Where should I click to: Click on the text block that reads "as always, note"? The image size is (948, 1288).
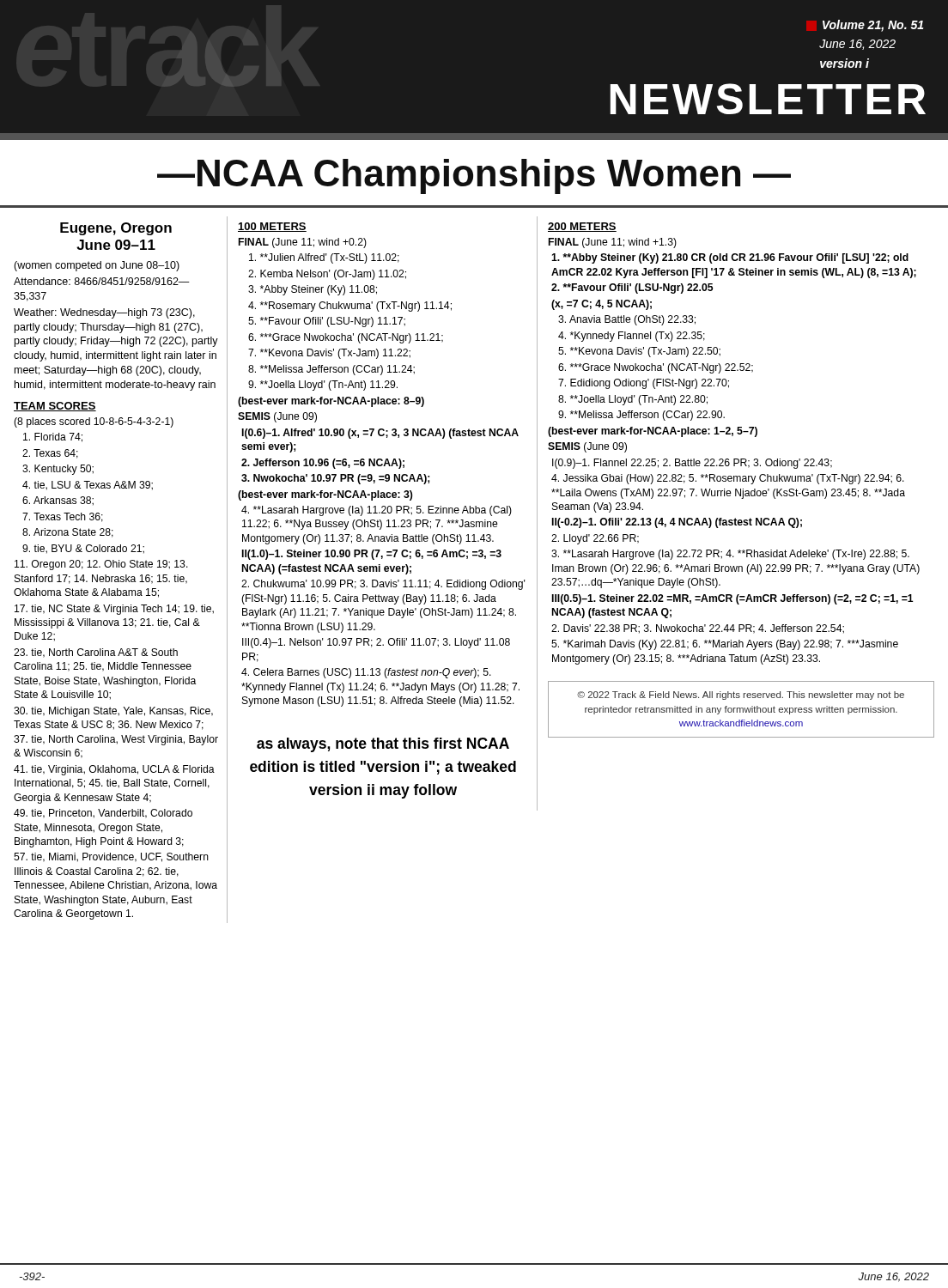tap(383, 767)
